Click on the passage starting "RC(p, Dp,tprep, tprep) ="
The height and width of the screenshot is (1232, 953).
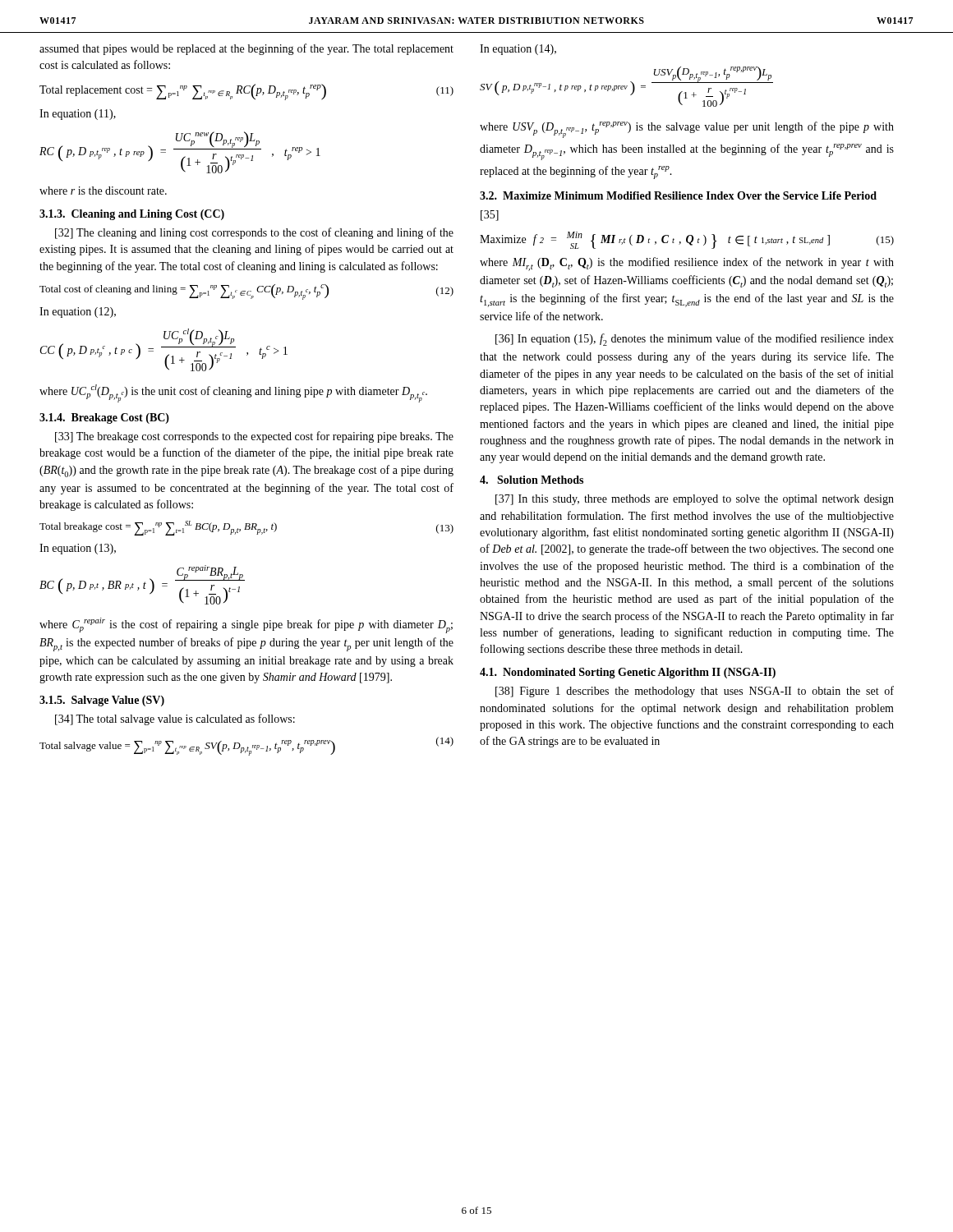coord(246,152)
